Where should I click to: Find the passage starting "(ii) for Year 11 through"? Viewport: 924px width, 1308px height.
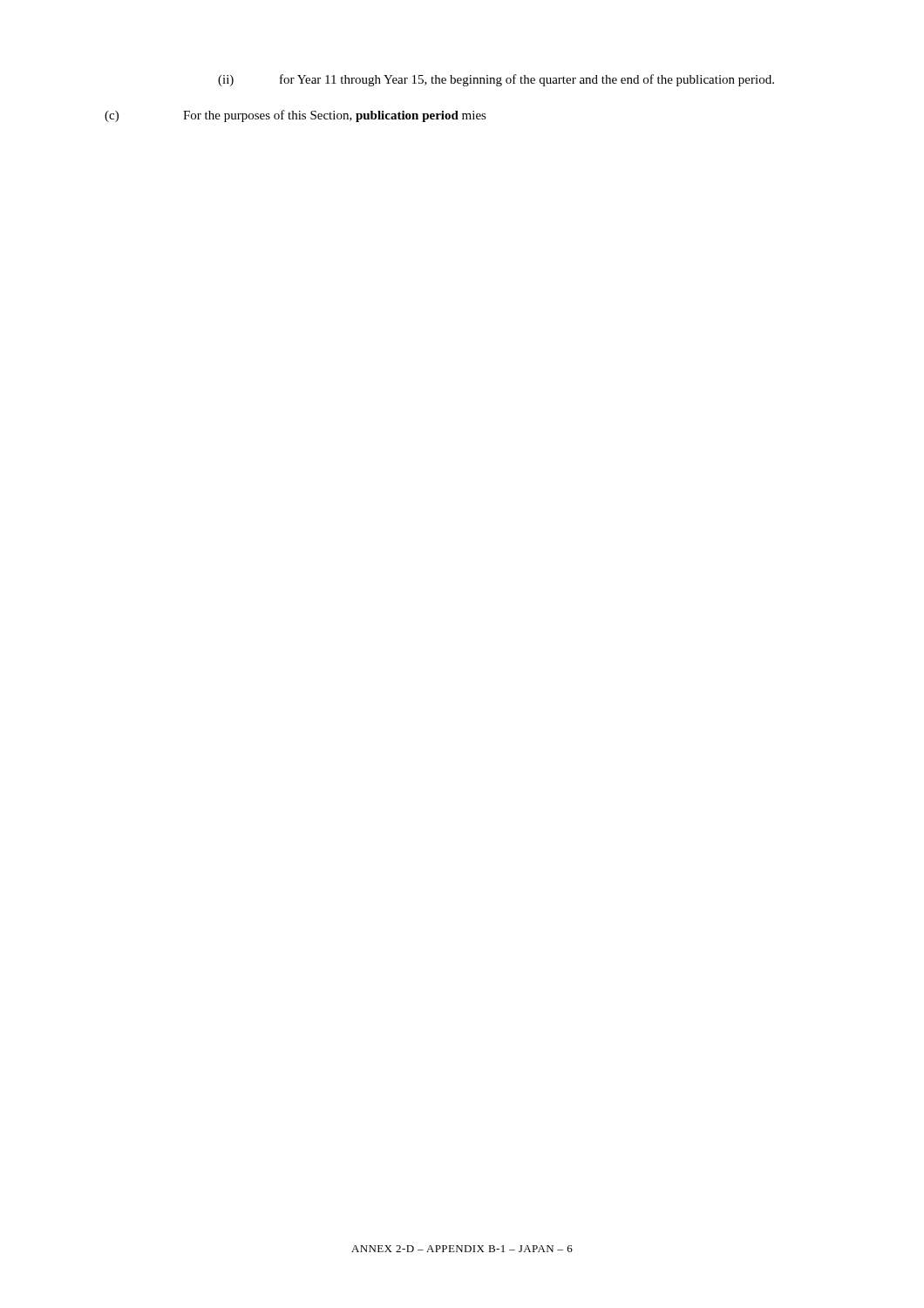462,80
